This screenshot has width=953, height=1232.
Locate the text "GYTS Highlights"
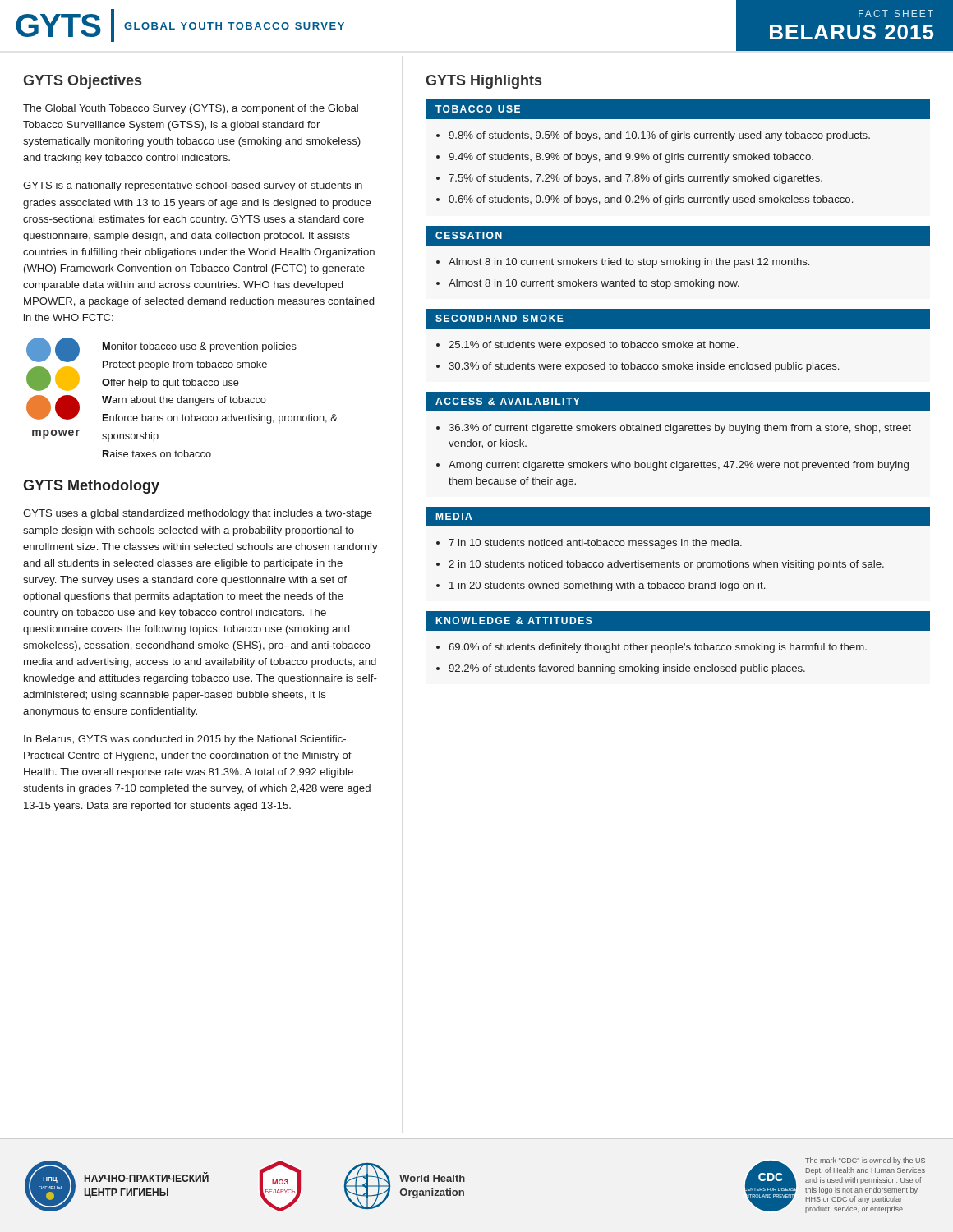tap(483, 82)
